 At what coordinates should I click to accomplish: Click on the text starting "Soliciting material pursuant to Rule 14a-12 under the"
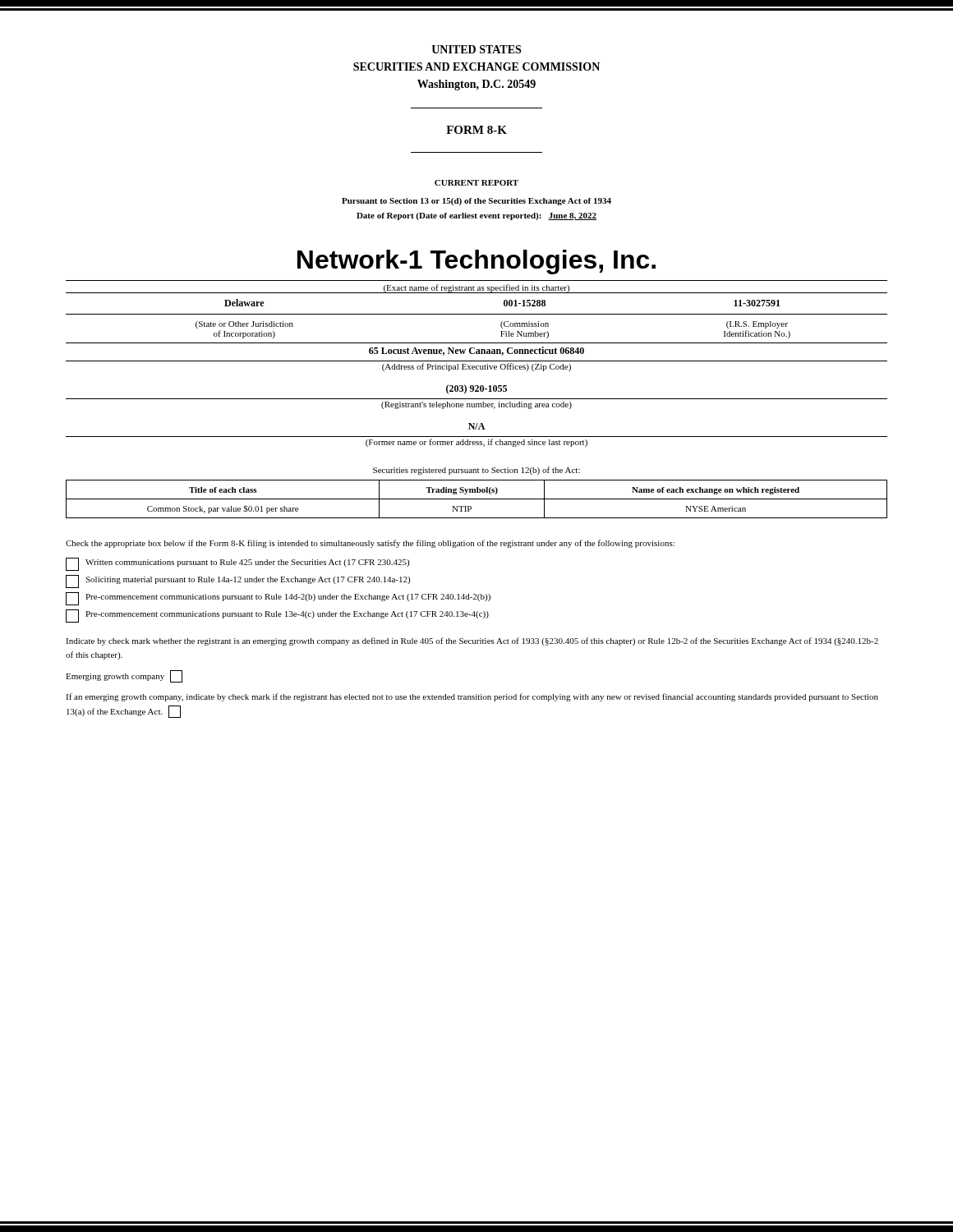(238, 582)
